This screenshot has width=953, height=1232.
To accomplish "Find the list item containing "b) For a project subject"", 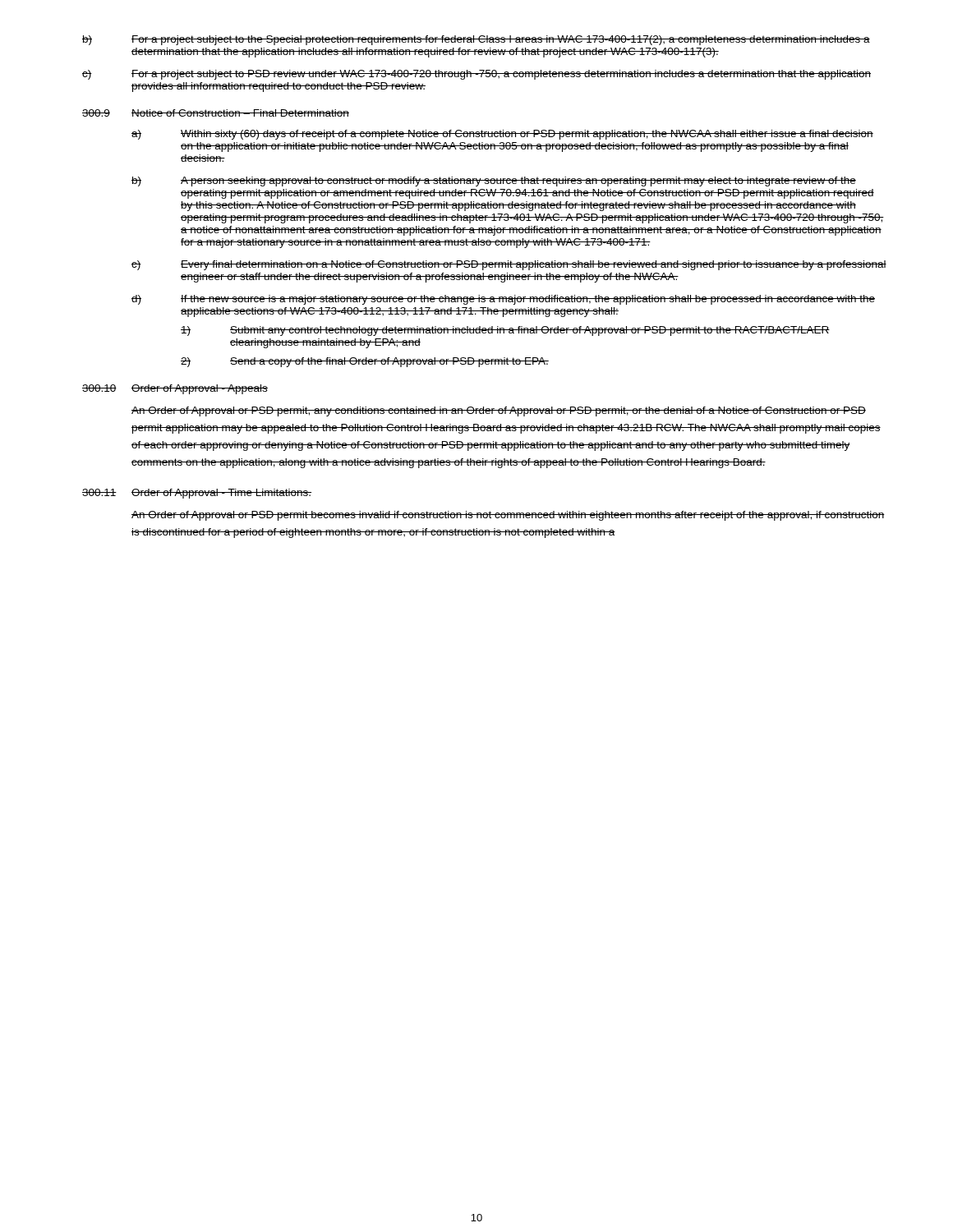I will 485,45.
